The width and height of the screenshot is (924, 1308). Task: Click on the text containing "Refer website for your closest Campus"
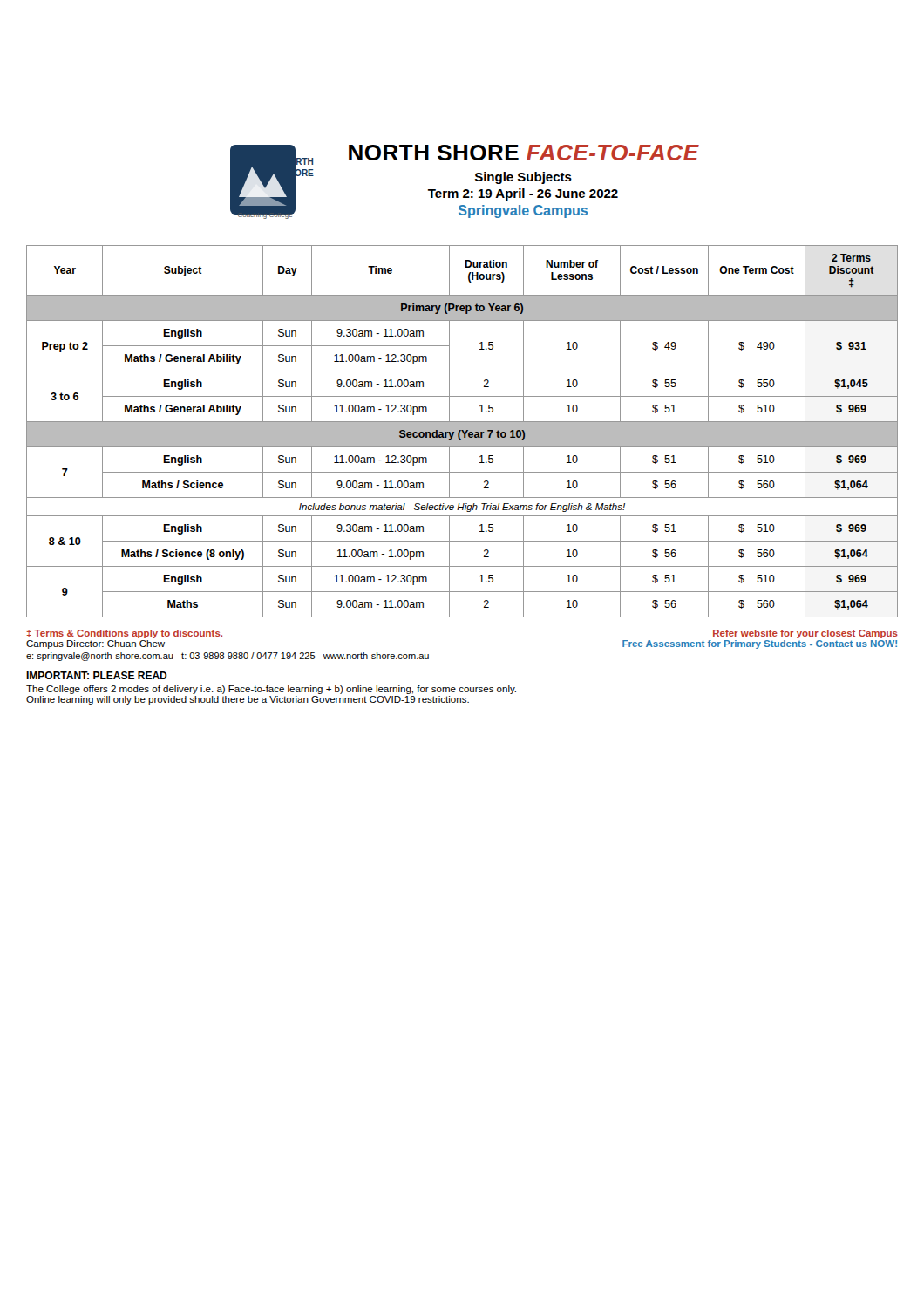[805, 633]
